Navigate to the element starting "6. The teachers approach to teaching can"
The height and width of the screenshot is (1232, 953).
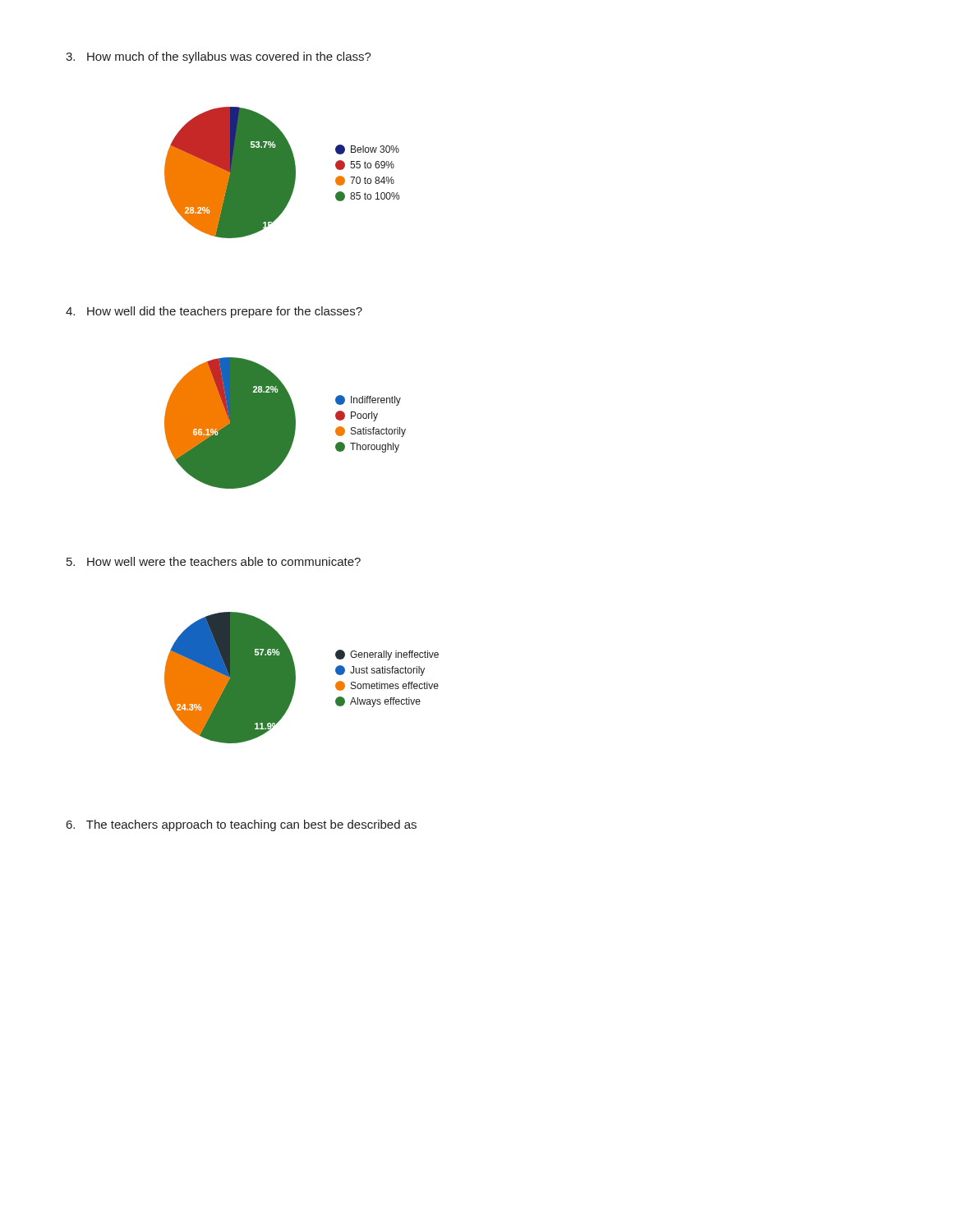coord(241,824)
